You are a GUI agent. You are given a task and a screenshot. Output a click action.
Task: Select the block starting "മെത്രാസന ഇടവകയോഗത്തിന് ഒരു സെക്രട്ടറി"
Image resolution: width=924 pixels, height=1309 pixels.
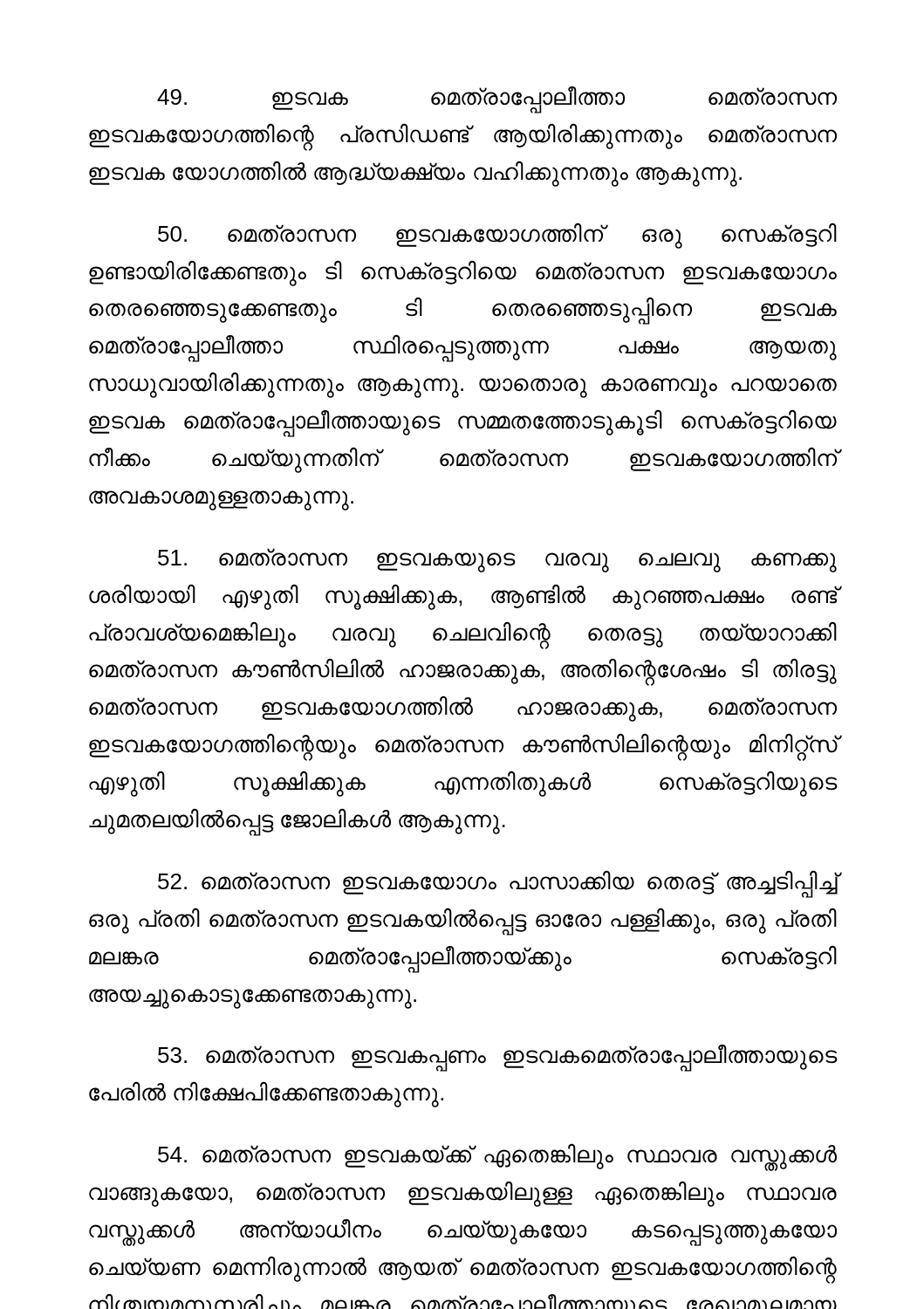(x=462, y=365)
